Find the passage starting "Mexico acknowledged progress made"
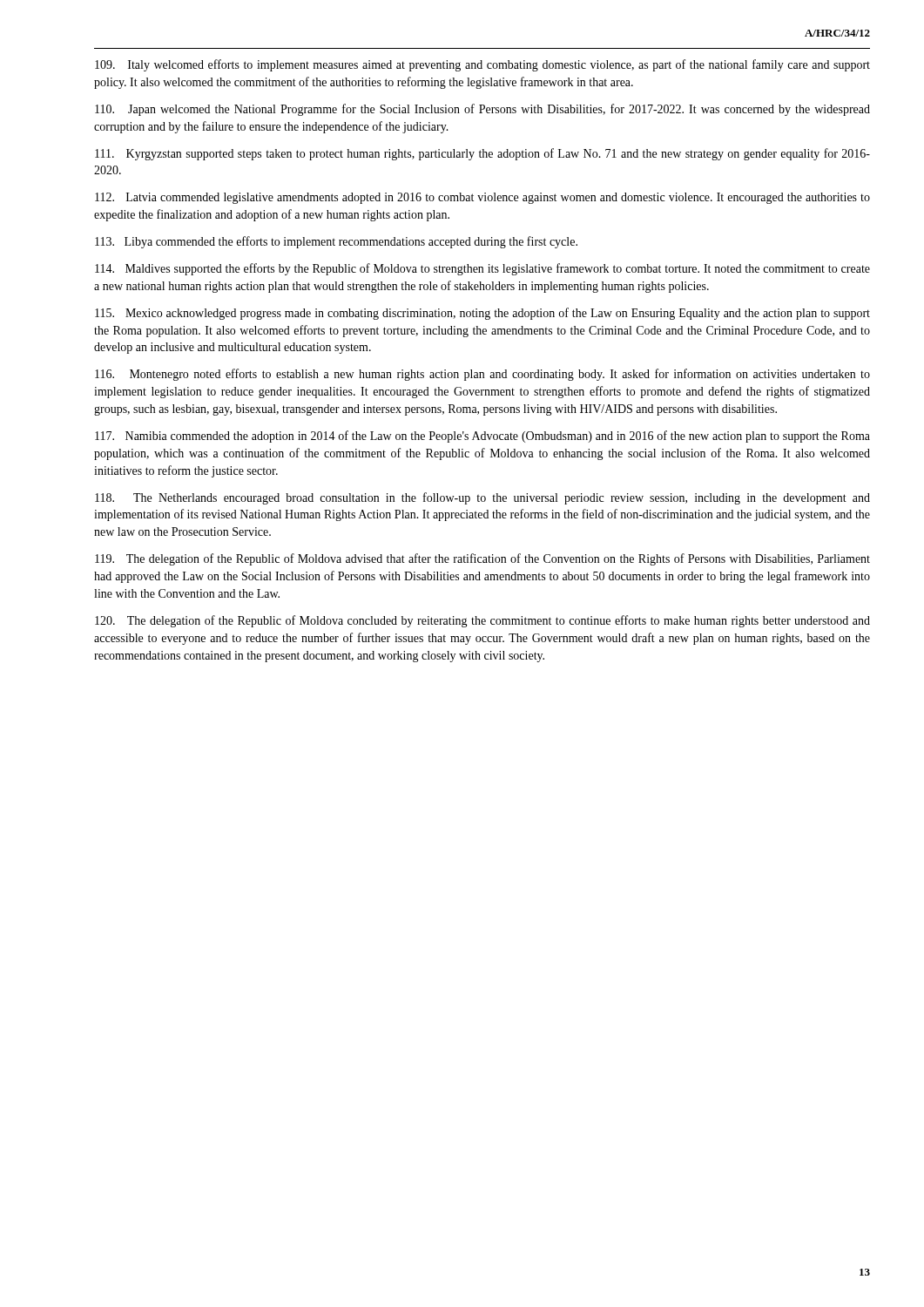This screenshot has width=924, height=1307. [482, 330]
